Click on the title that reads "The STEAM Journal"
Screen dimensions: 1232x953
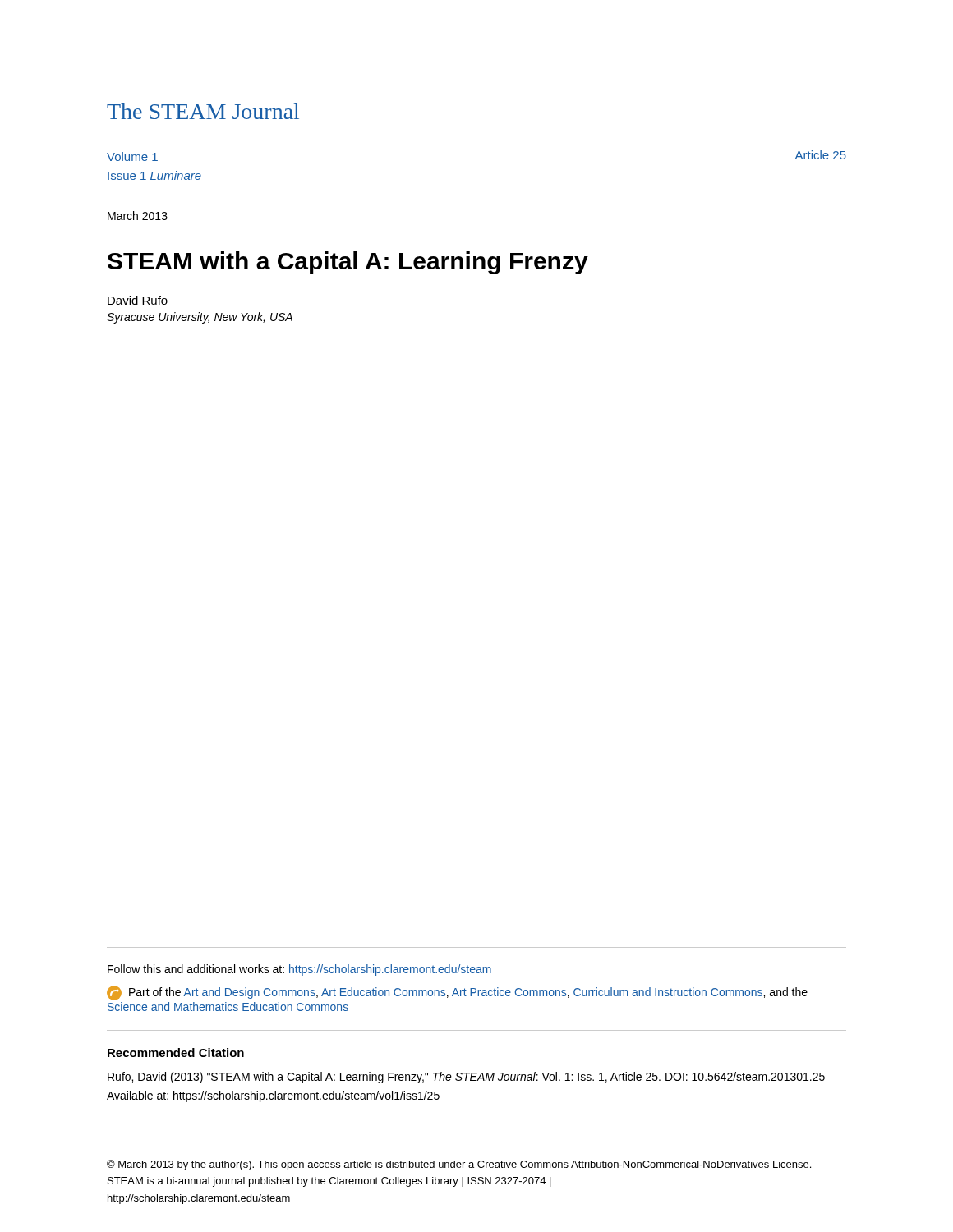[203, 111]
